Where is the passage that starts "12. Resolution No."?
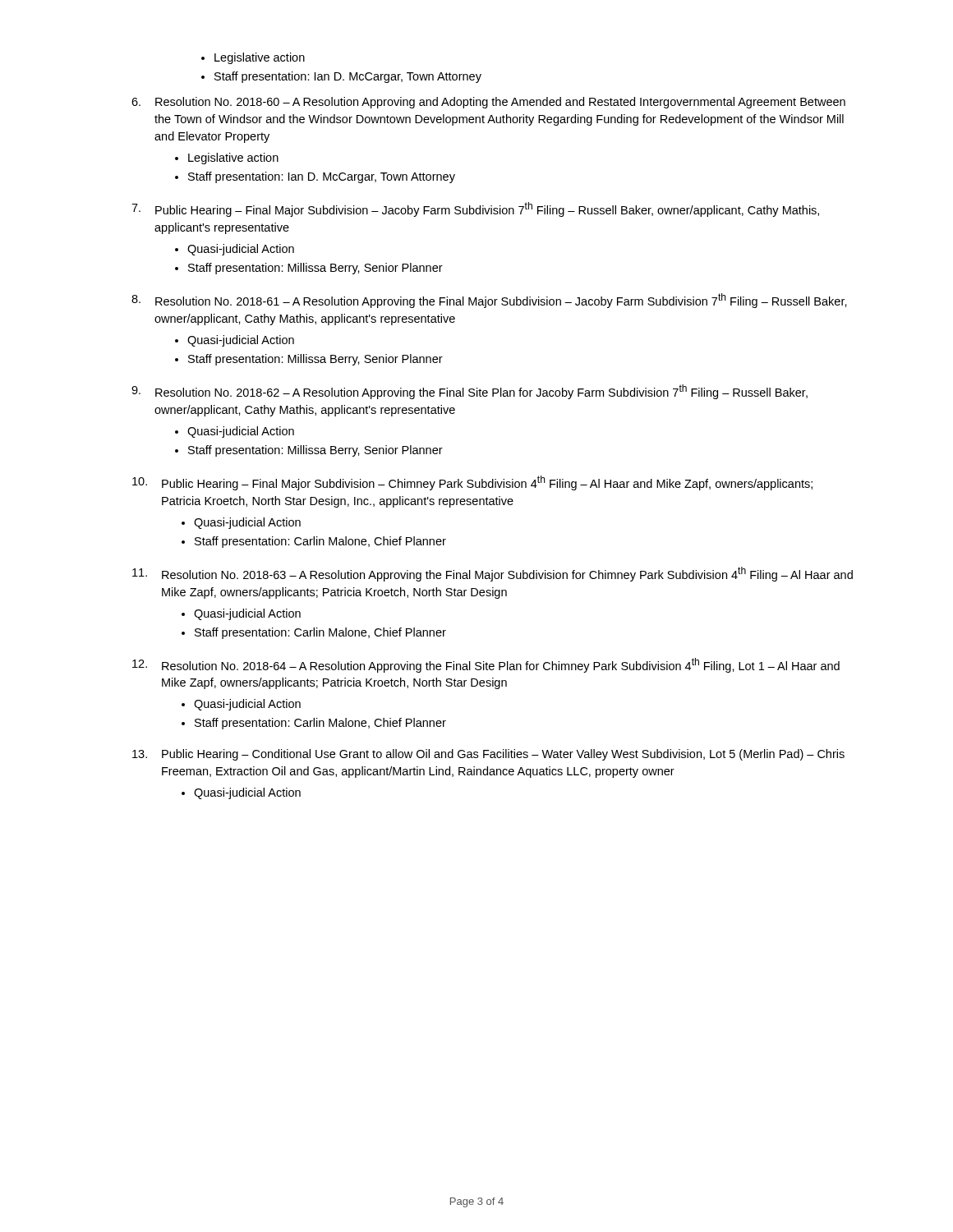The image size is (953, 1232). point(493,696)
